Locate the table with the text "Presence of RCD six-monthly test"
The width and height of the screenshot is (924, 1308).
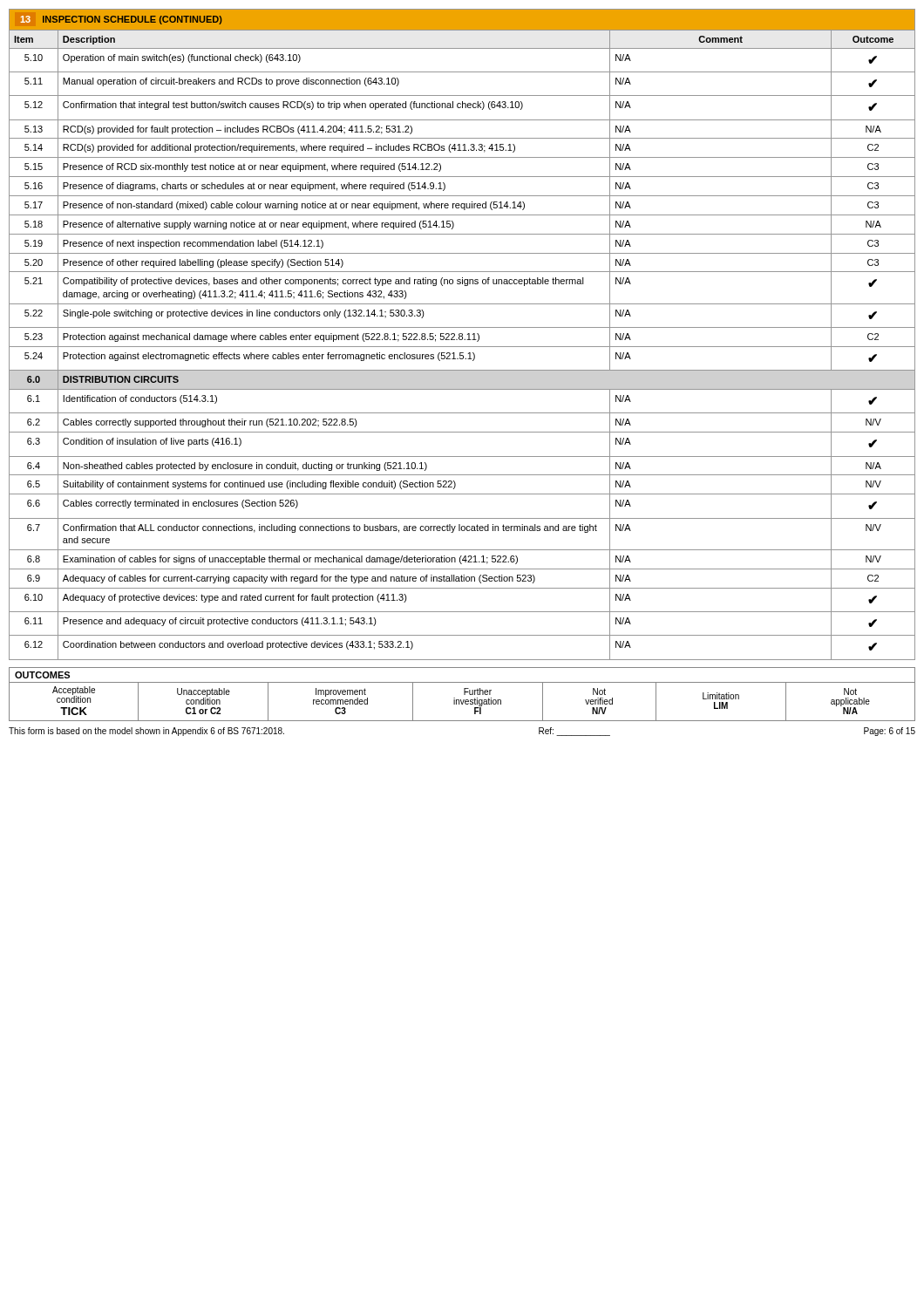462,334
